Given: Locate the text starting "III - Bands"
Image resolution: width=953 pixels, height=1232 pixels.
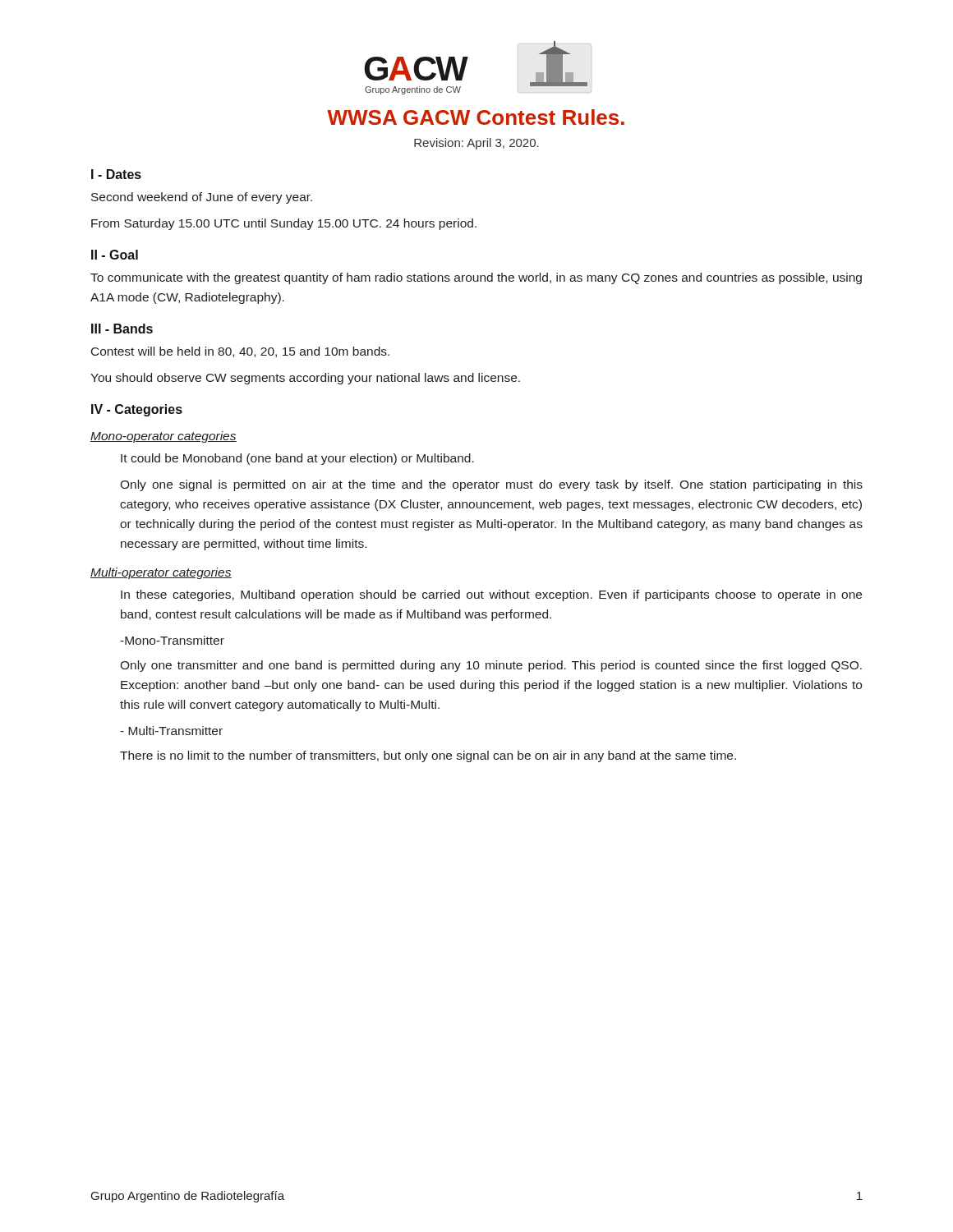Looking at the screenshot, I should coord(122,329).
